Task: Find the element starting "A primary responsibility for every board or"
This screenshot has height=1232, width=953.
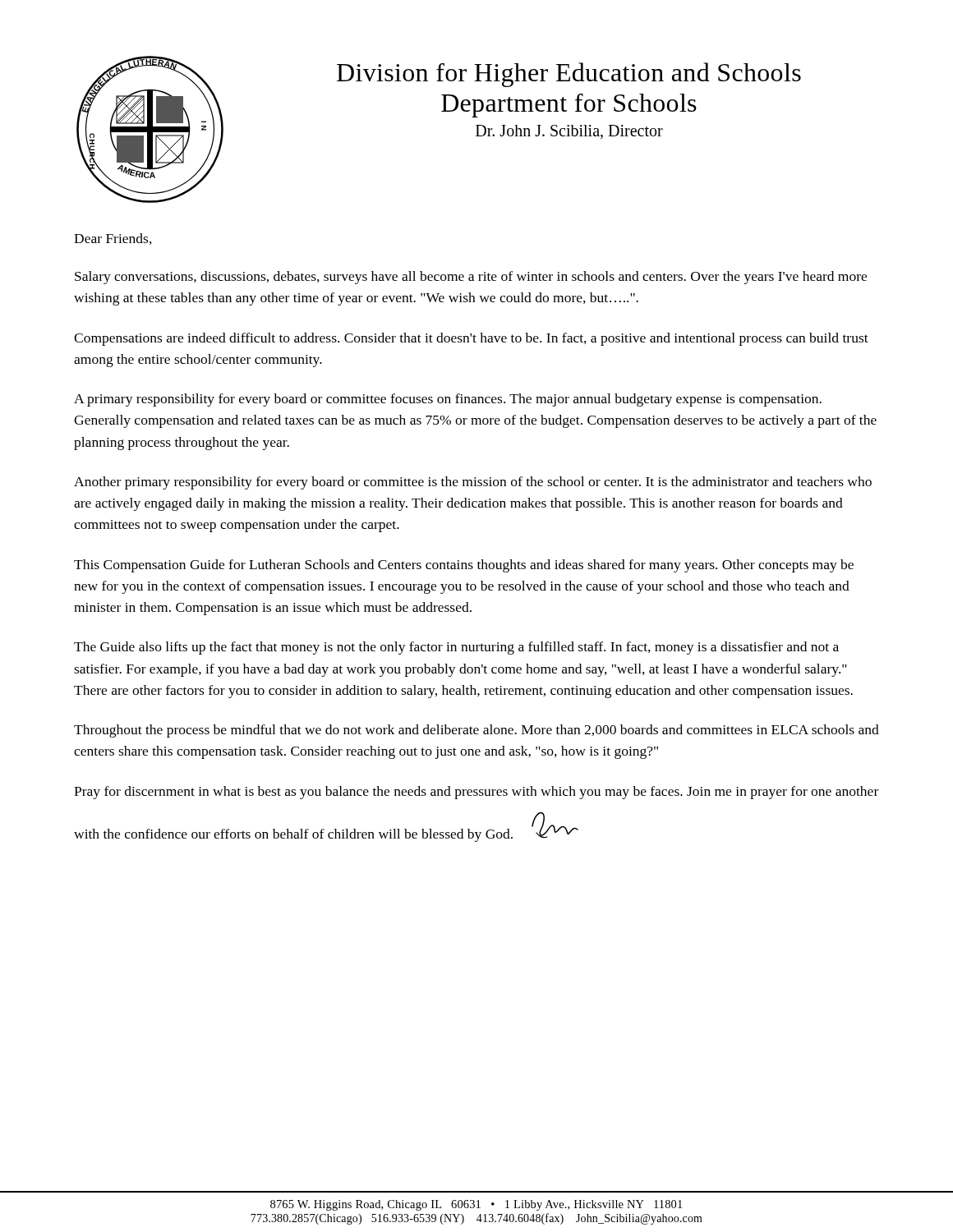Action: [475, 420]
